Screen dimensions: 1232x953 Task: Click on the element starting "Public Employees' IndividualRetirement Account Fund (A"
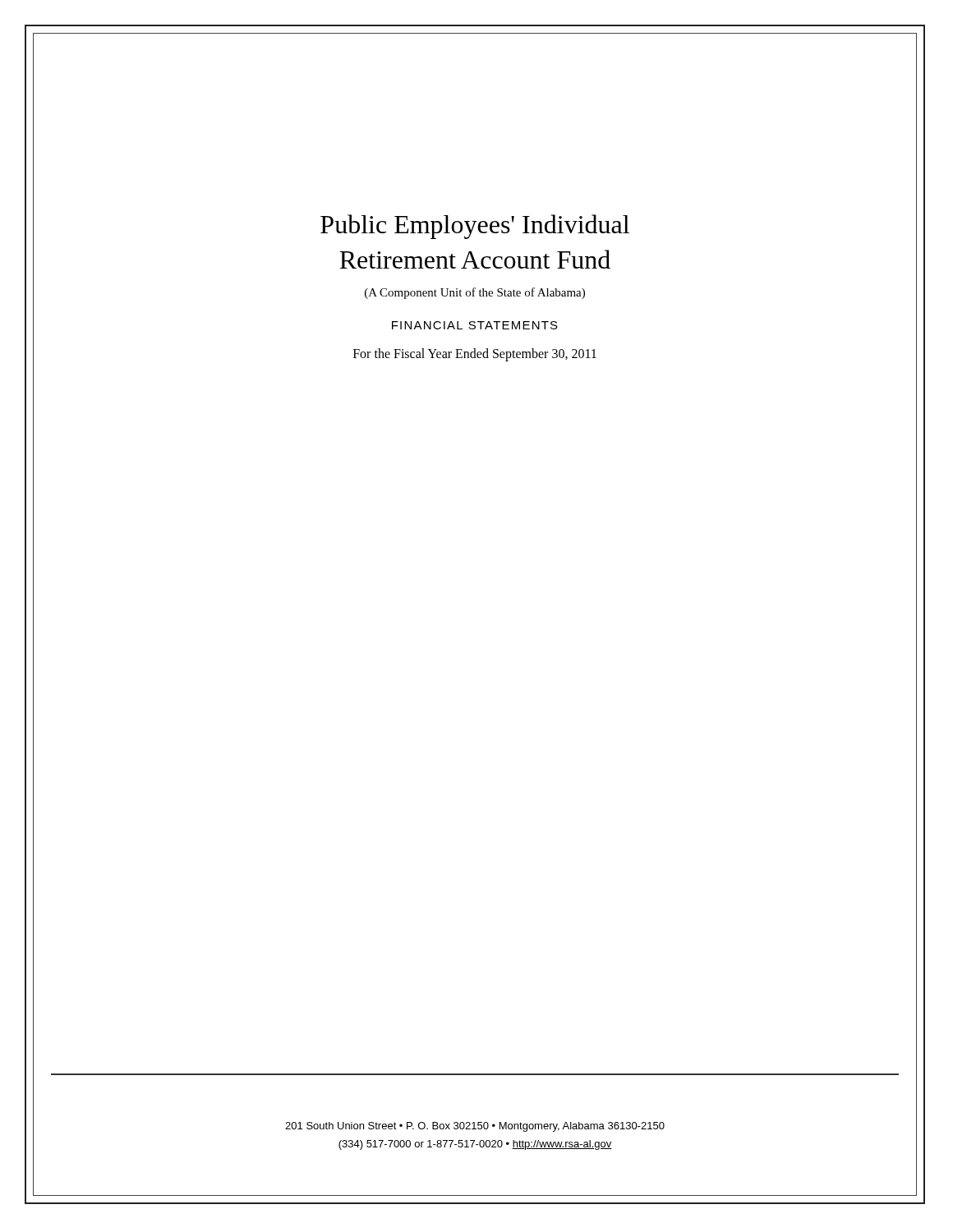(475, 254)
